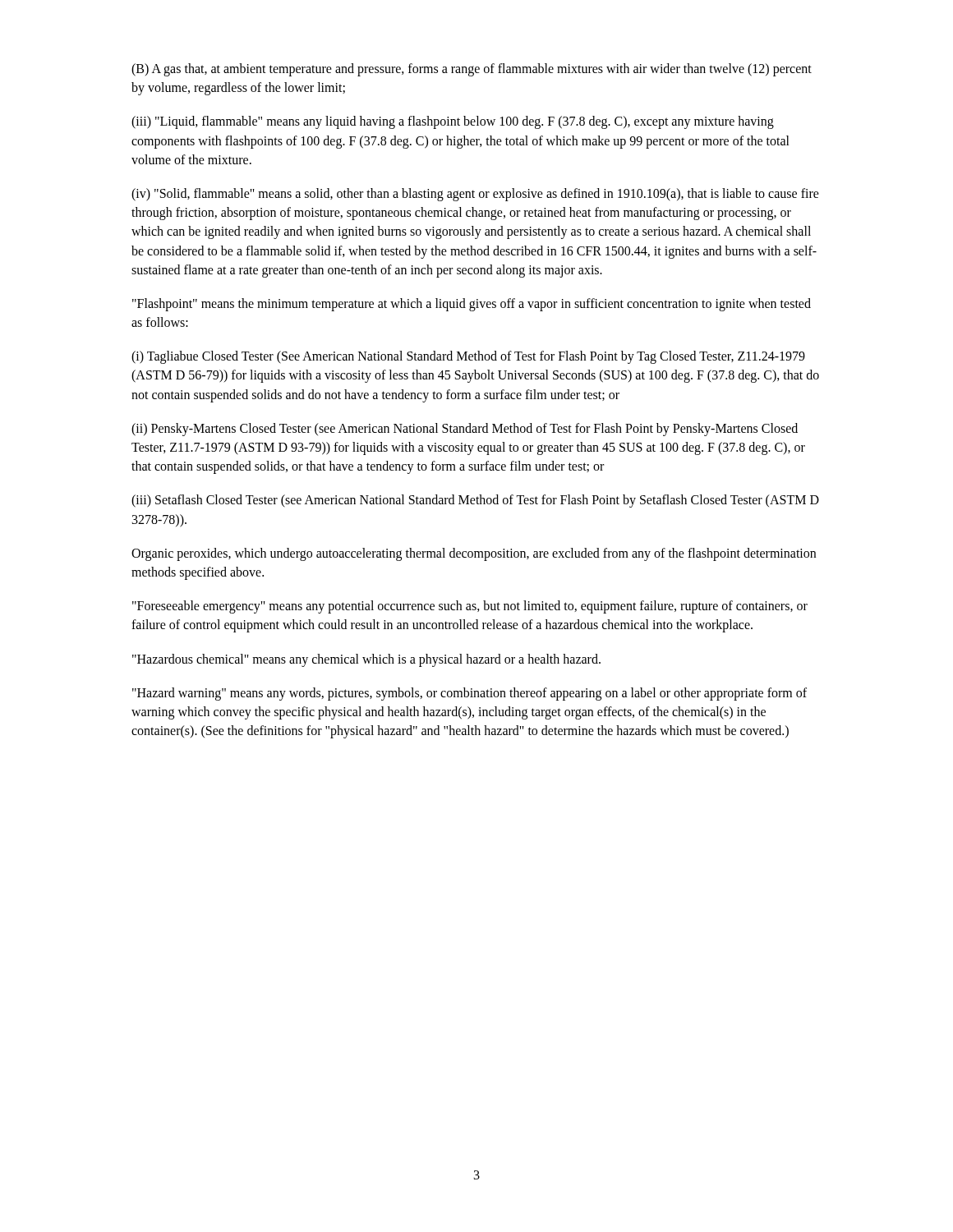This screenshot has height=1232, width=953.
Task: Locate the text block starting "(ii) Pensky-Martens Closed Tester (see American"
Action: pos(468,447)
